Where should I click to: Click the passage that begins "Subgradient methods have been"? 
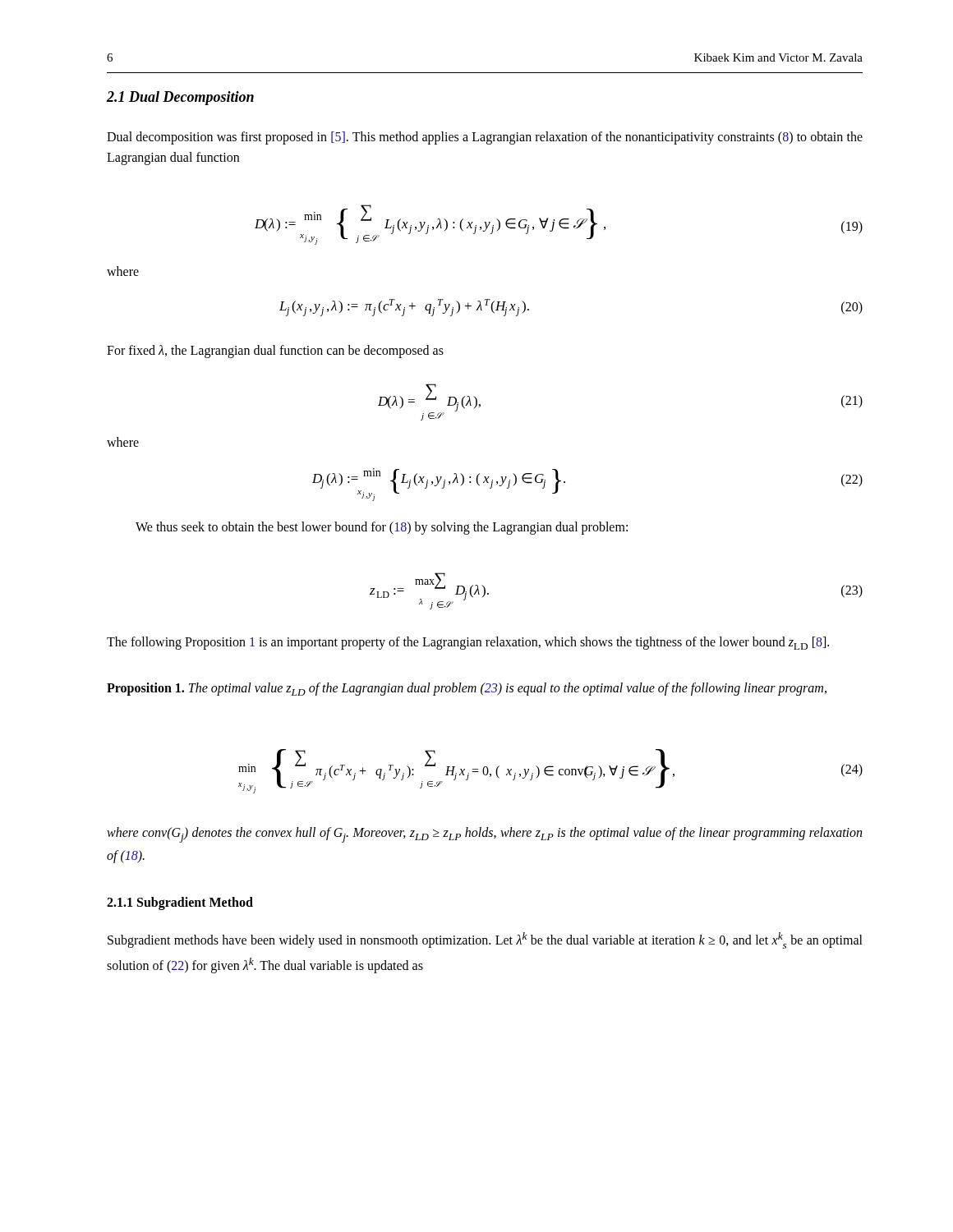click(x=485, y=951)
